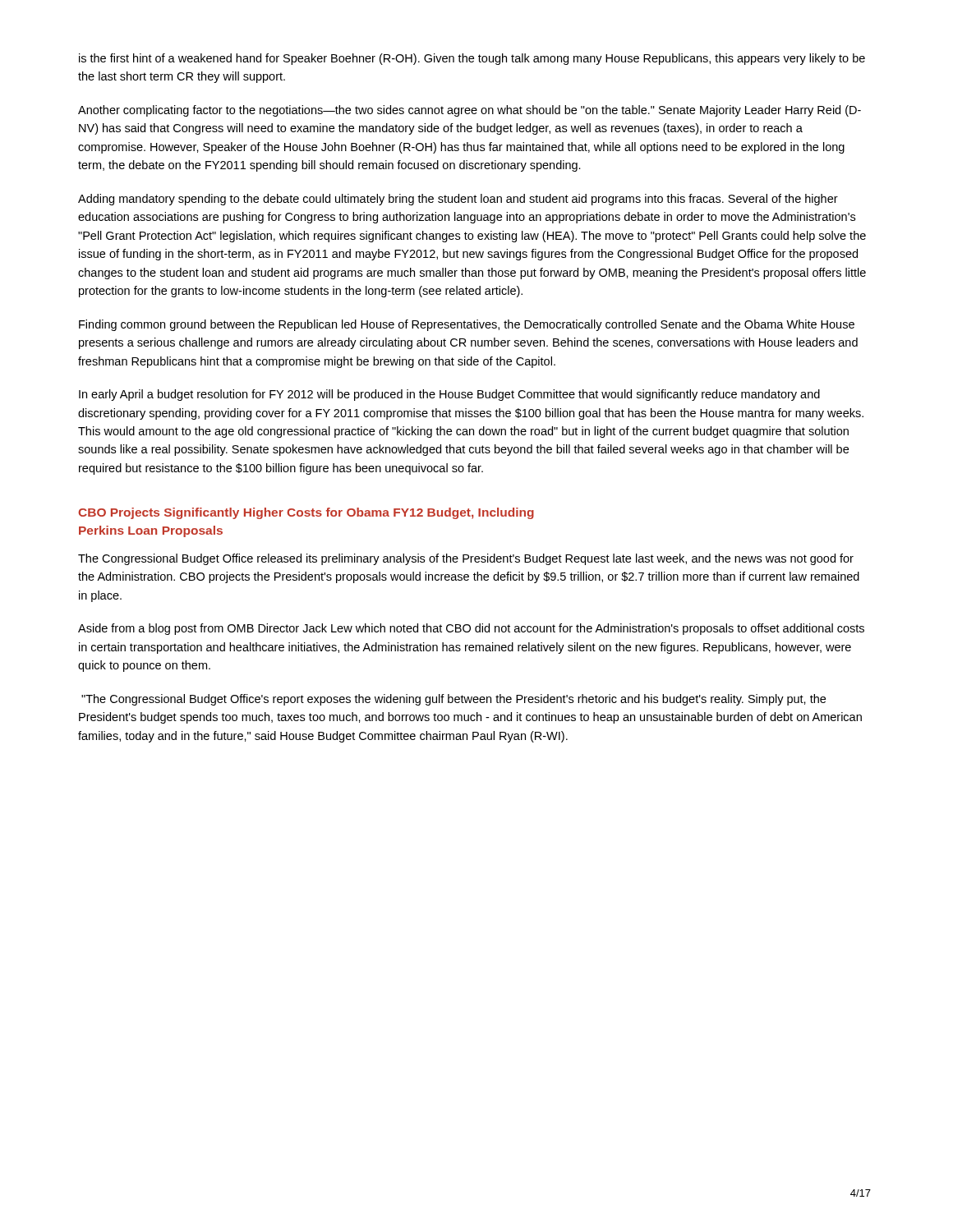Click on the block starting "Adding mandatory spending"
The image size is (953, 1232).
pyautogui.click(x=472, y=245)
